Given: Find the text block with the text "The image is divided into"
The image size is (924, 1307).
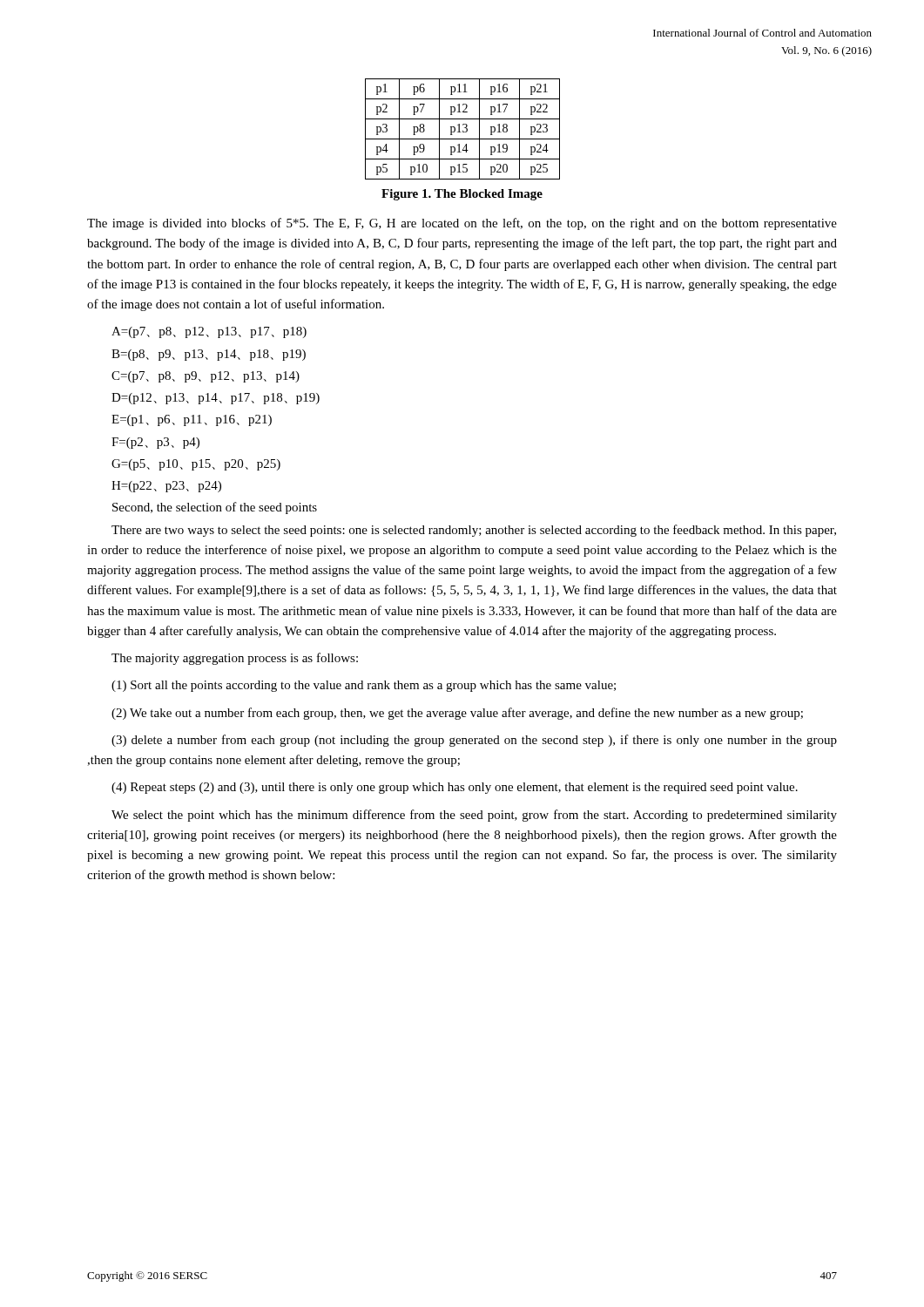Looking at the screenshot, I should coord(462,264).
